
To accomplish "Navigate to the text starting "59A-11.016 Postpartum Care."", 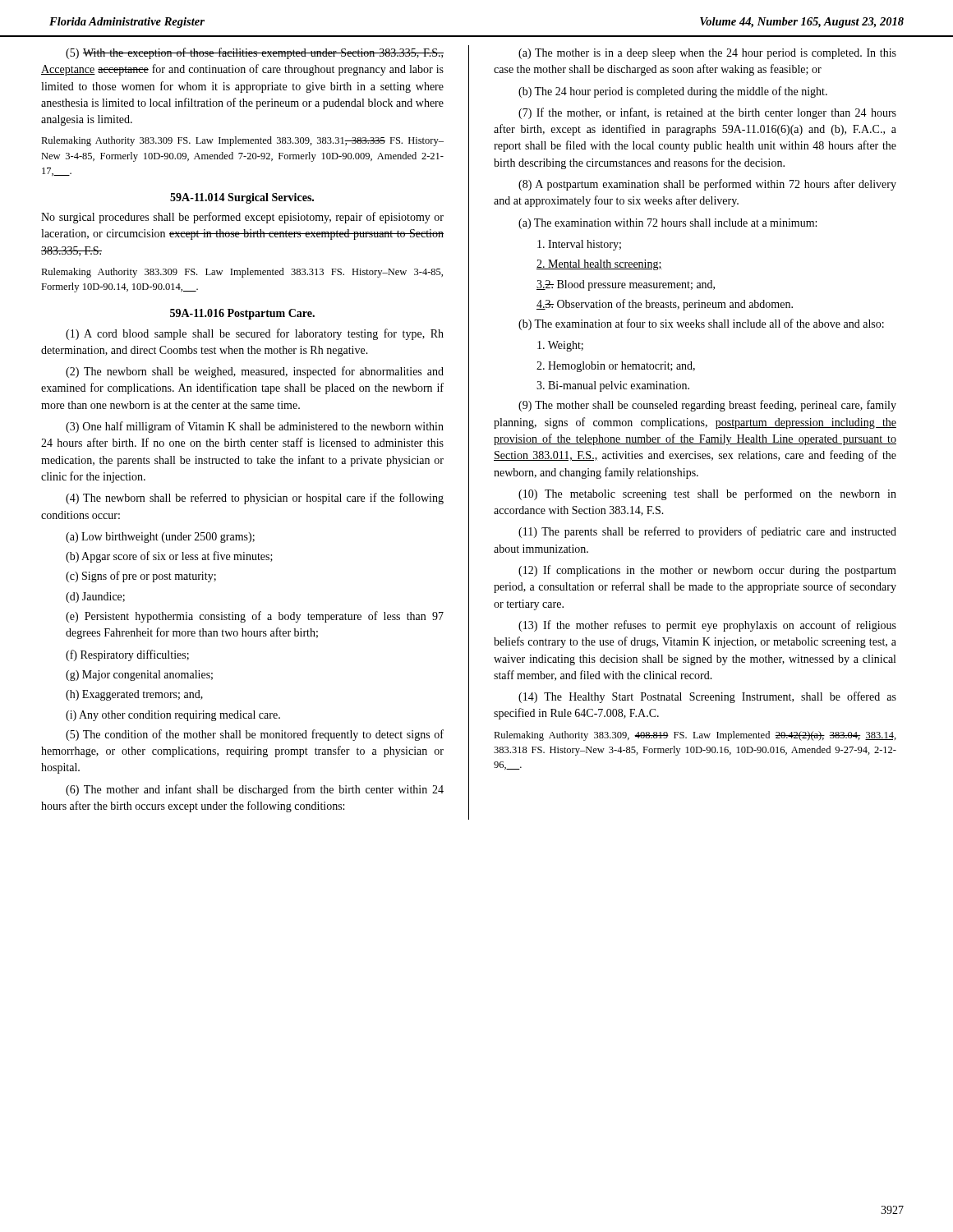I will [242, 314].
